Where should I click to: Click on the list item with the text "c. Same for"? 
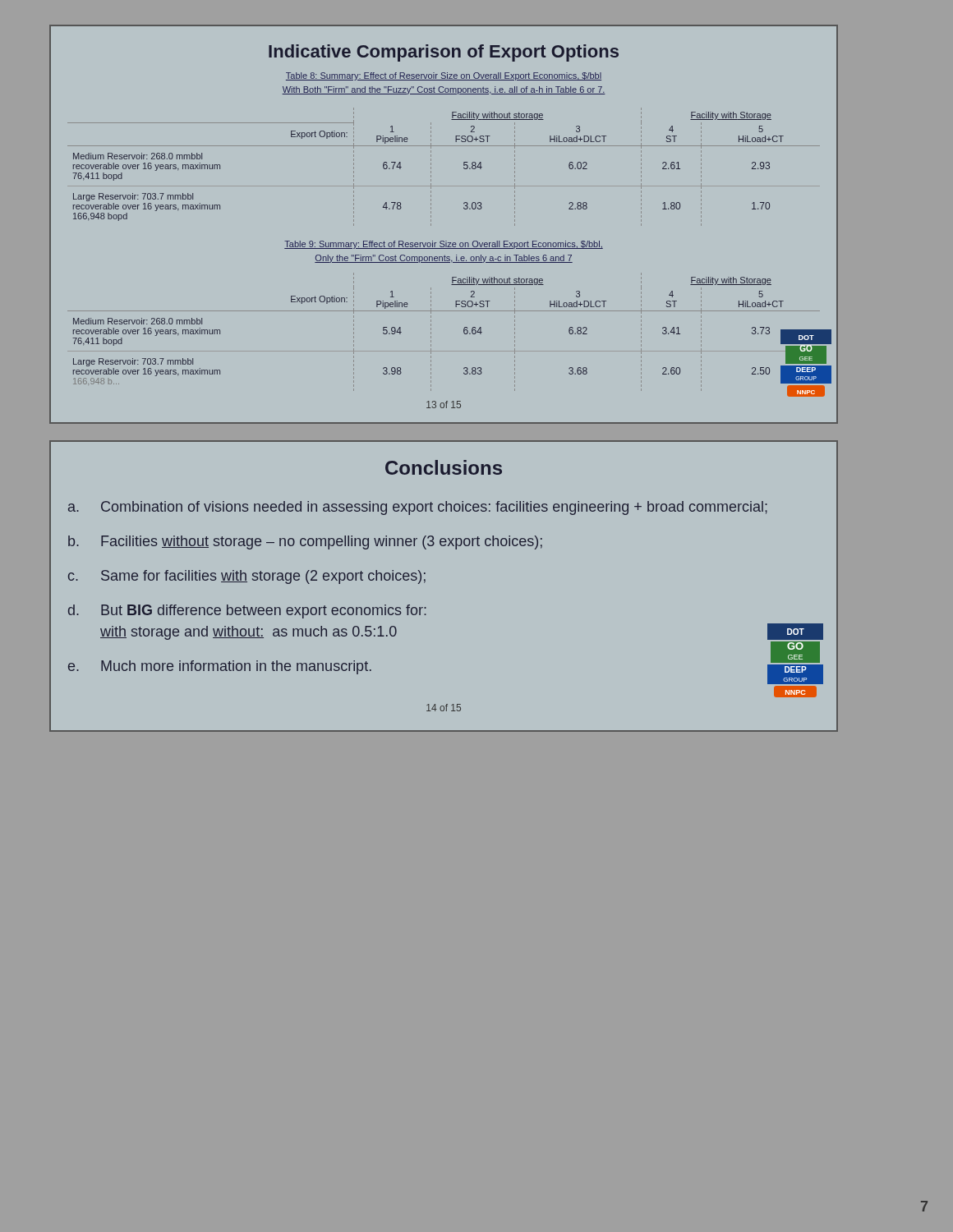click(247, 576)
